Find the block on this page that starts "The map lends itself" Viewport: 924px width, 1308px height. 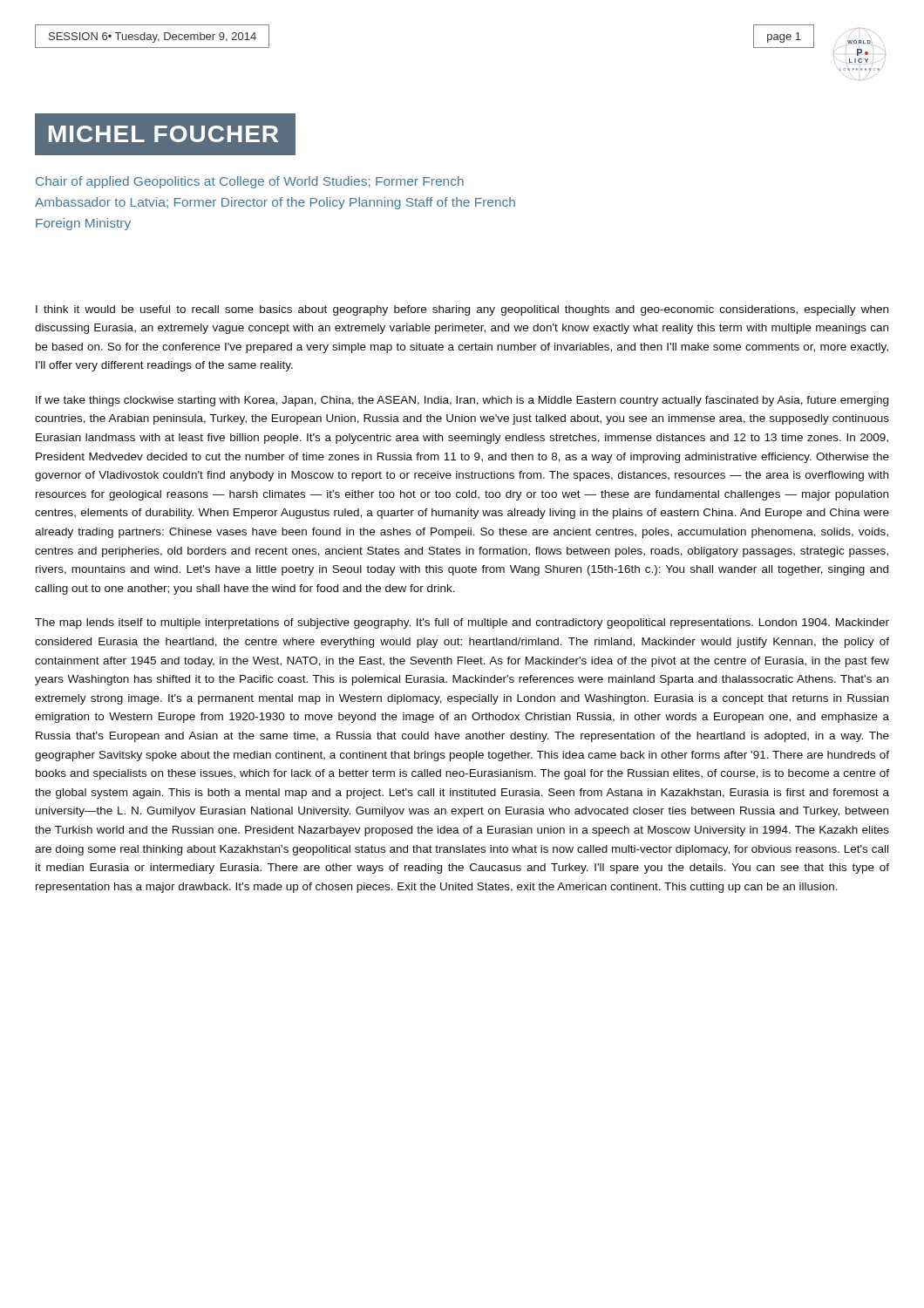coord(462,755)
